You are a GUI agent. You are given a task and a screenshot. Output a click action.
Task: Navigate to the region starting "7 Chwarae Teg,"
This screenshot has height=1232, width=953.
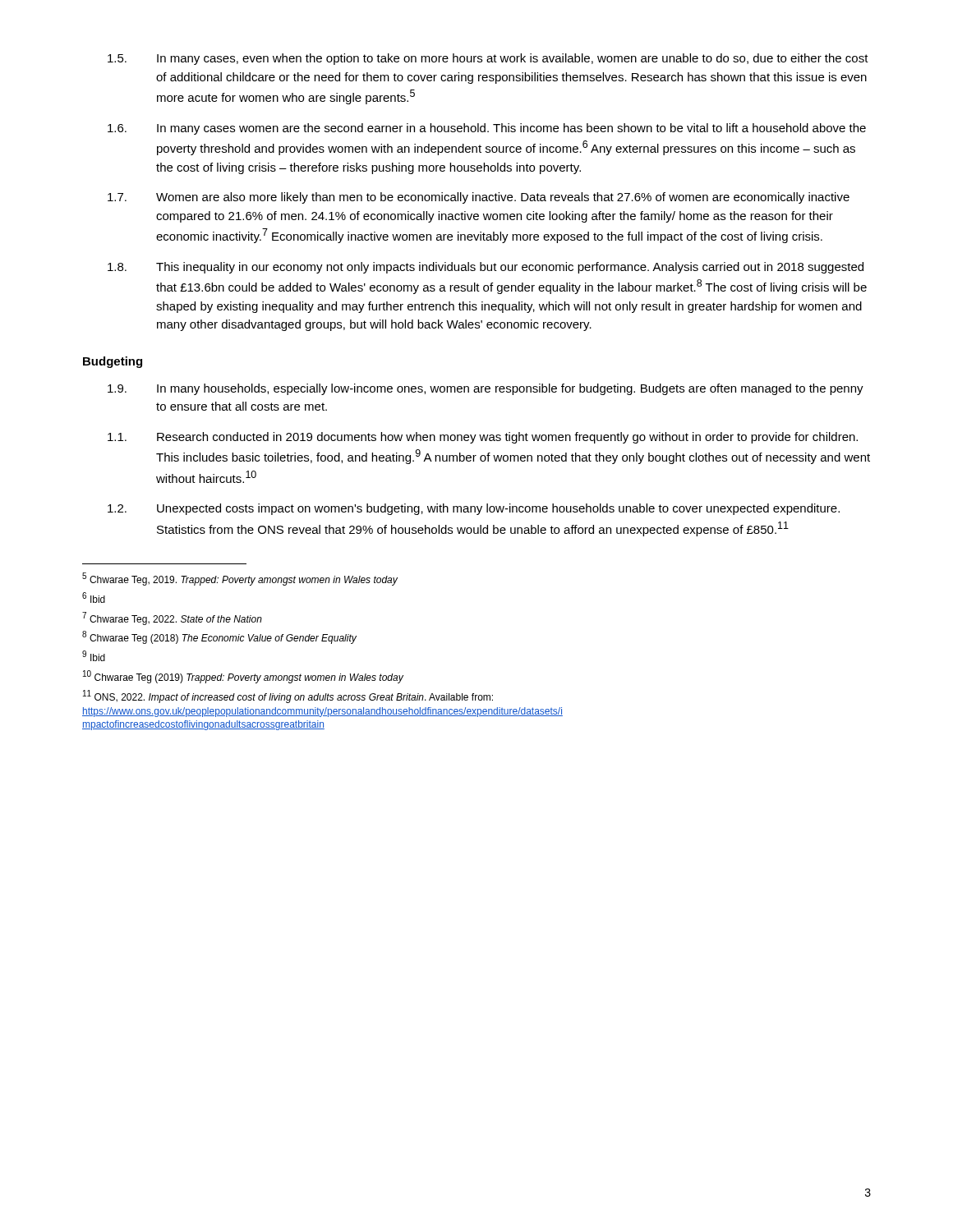[172, 618]
